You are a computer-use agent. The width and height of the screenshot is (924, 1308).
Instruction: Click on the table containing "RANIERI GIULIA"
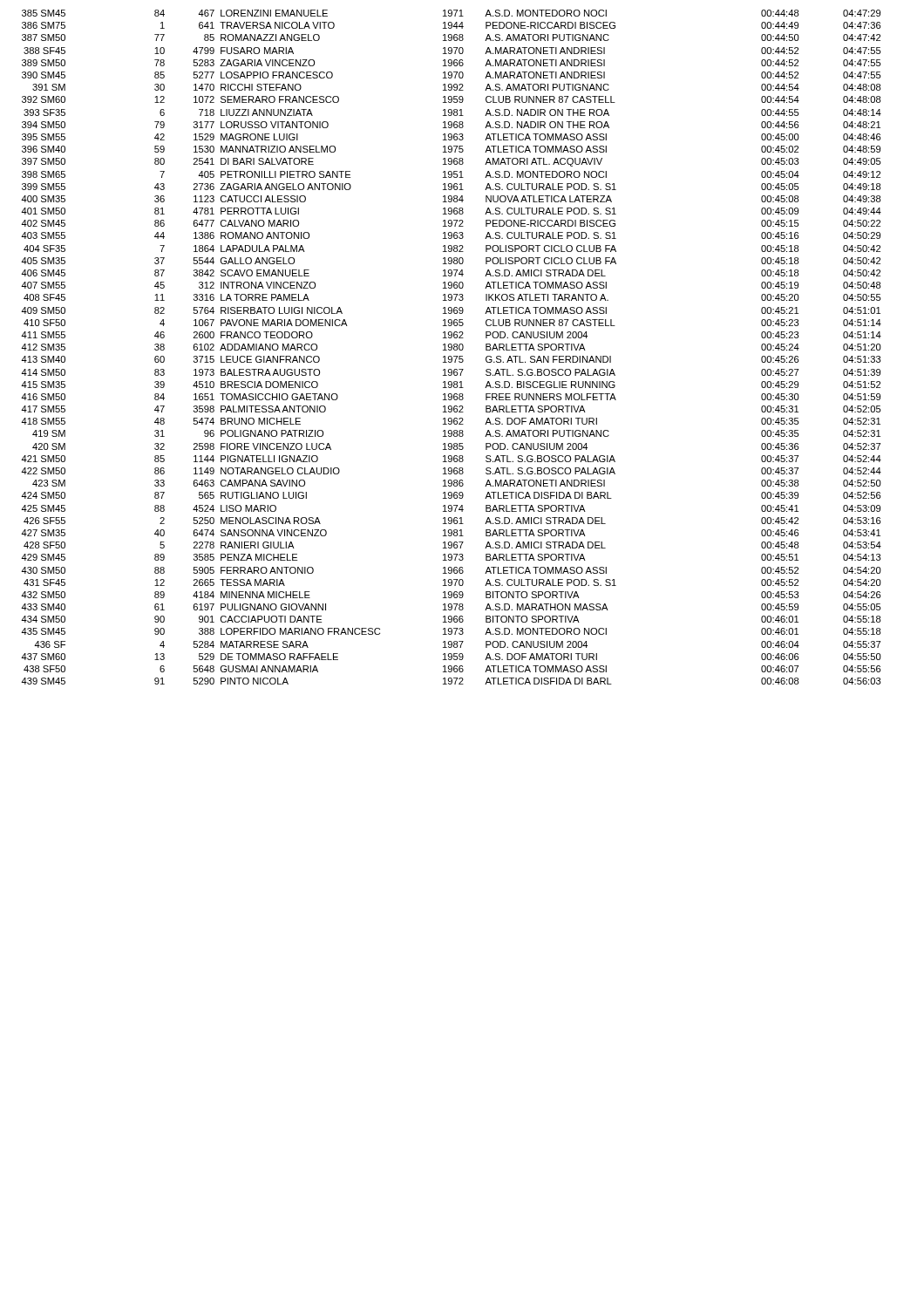tap(462, 347)
